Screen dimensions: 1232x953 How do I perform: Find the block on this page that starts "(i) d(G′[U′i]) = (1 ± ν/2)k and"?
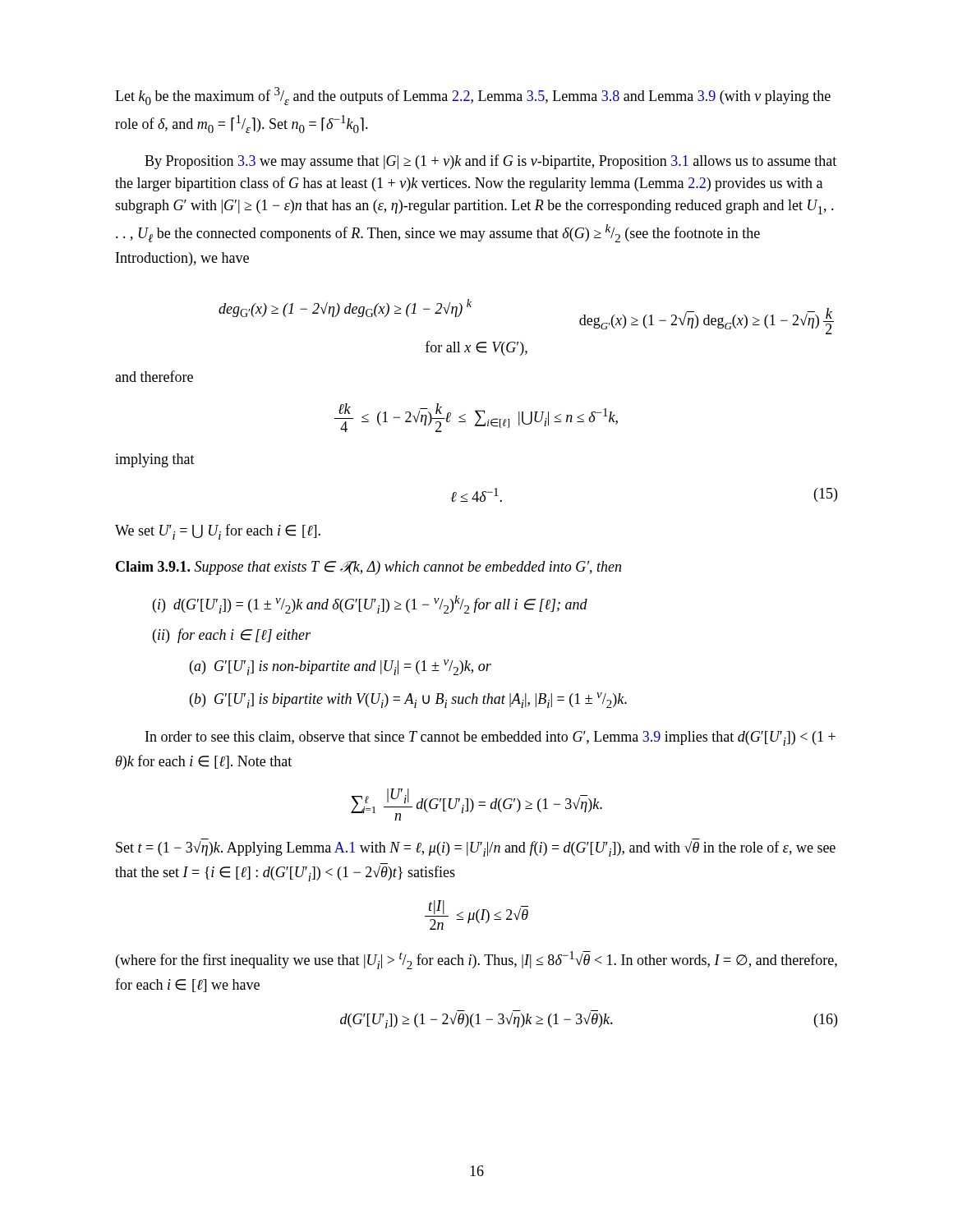370,604
